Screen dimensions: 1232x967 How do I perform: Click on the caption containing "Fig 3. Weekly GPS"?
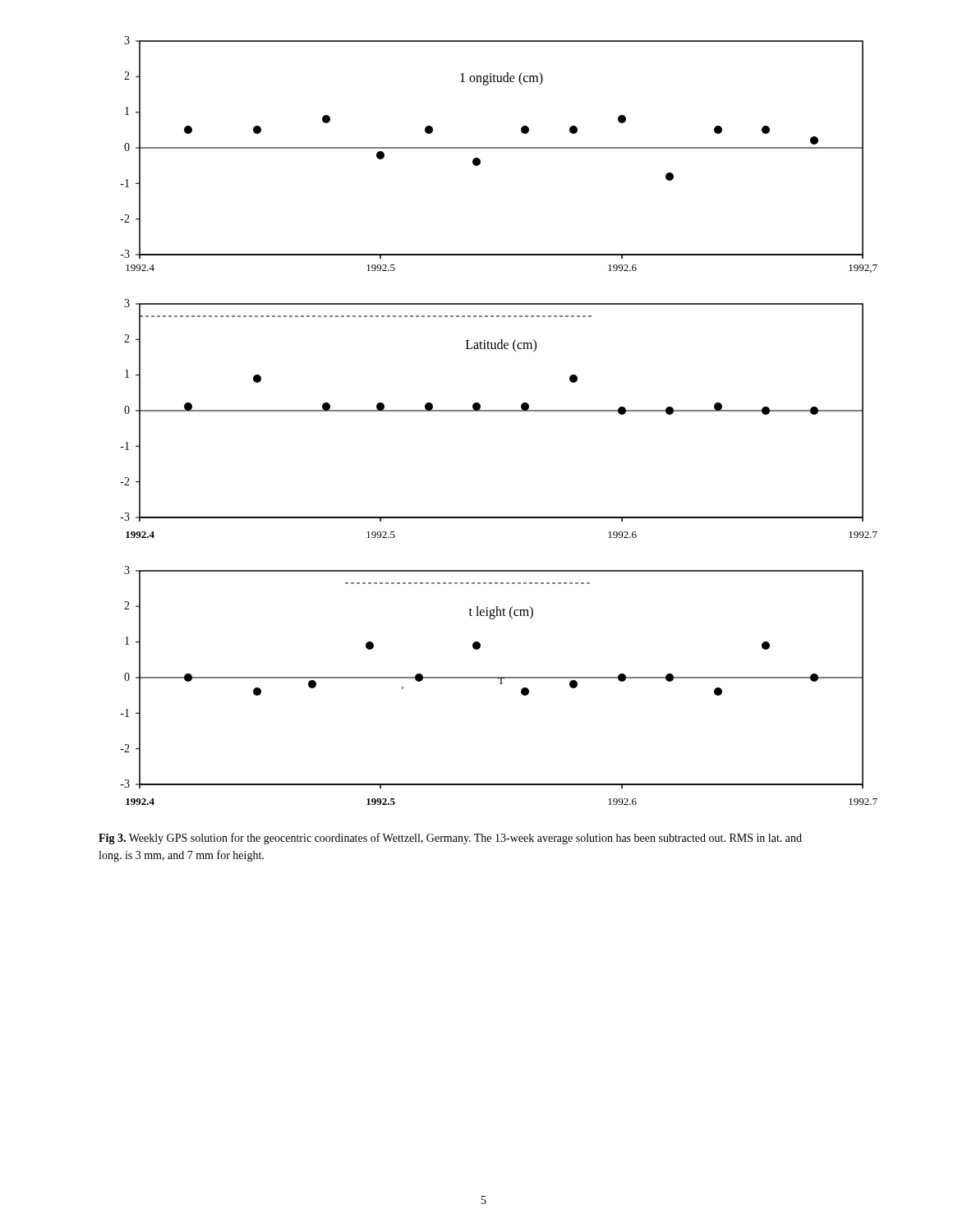click(x=450, y=847)
